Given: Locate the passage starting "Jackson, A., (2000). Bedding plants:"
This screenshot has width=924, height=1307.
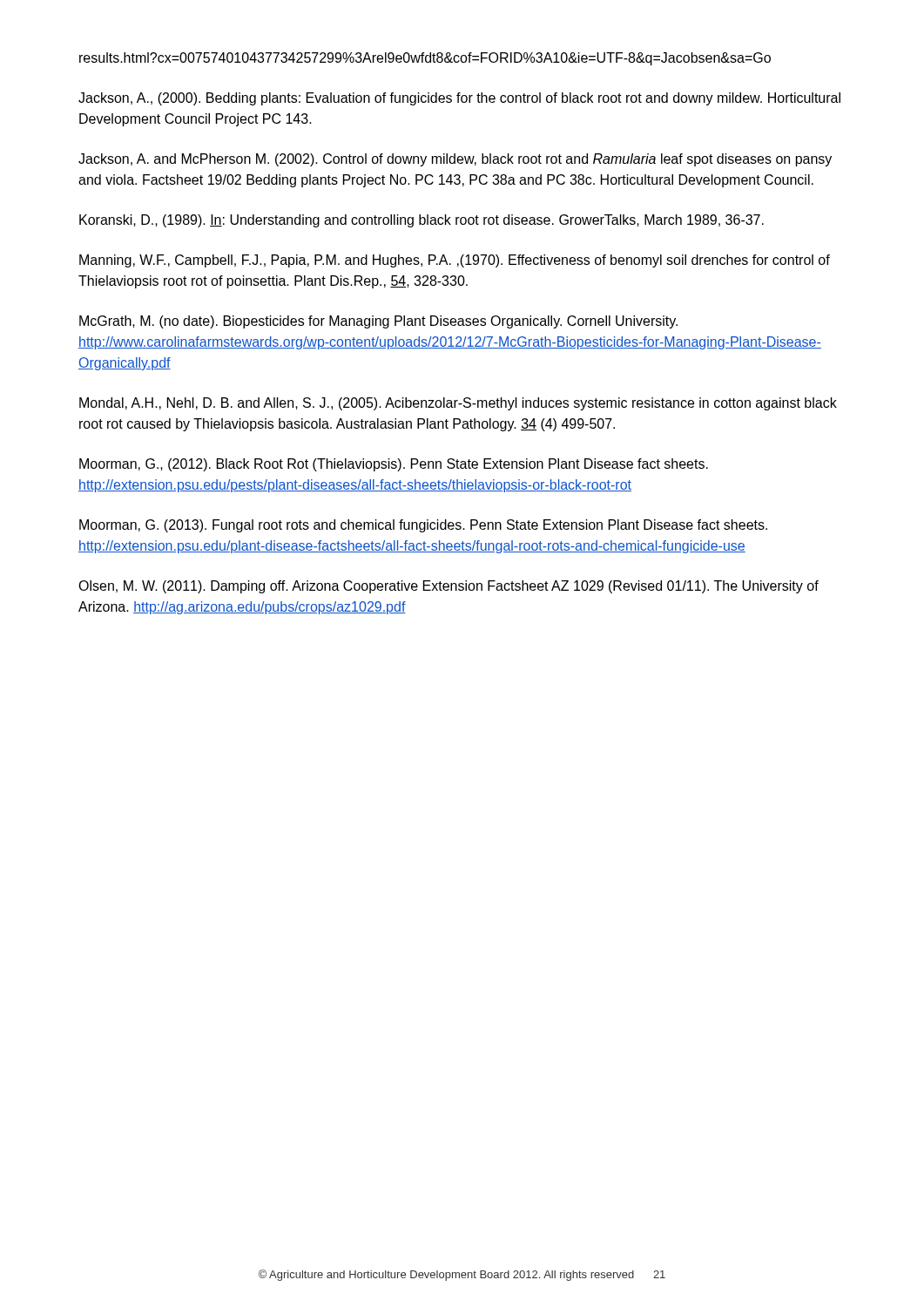Looking at the screenshot, I should tap(460, 108).
